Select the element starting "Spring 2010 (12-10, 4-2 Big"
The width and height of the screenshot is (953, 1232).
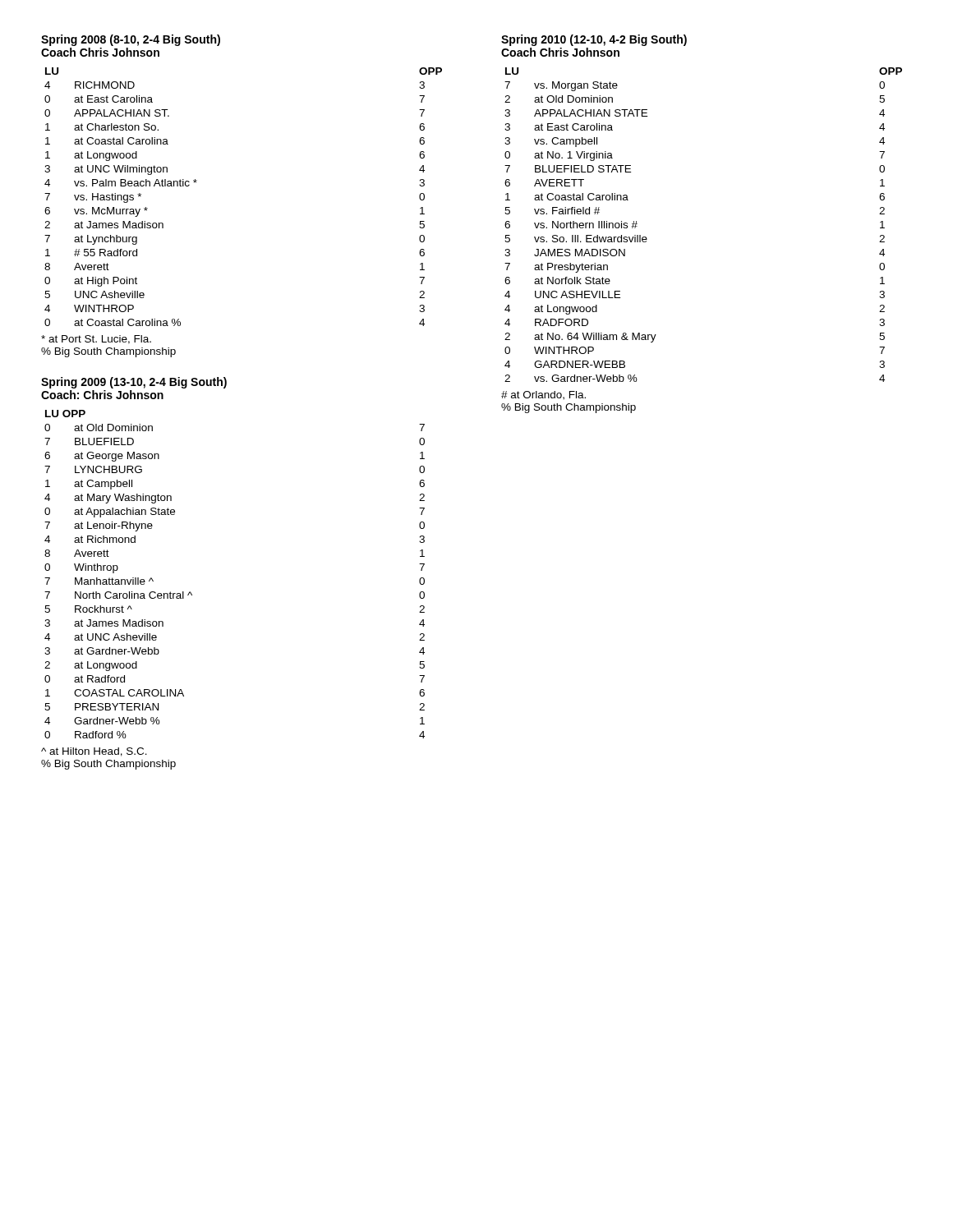click(594, 46)
